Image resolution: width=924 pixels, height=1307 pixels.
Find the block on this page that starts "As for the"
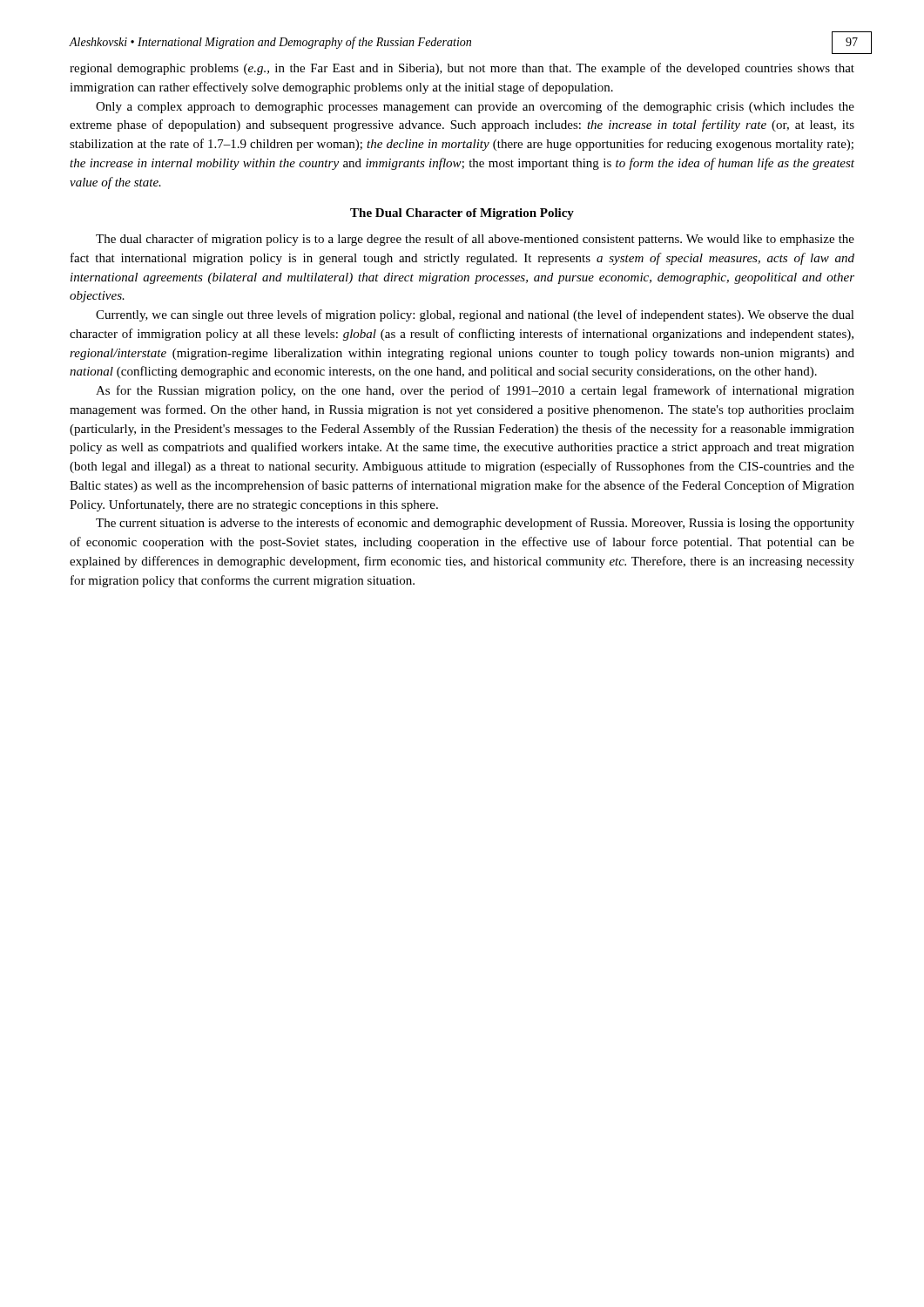462,448
